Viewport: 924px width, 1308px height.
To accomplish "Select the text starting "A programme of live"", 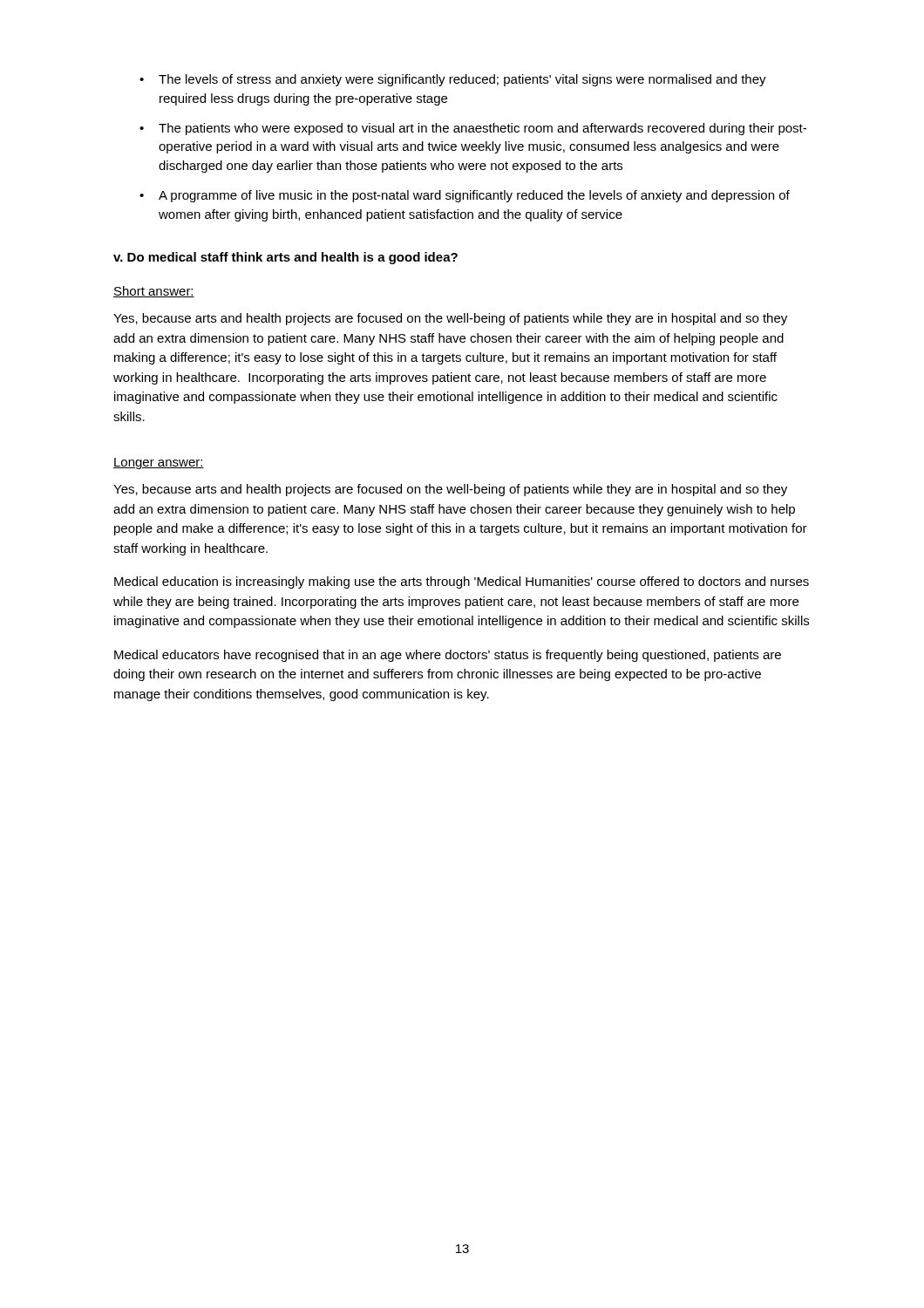I will point(474,204).
